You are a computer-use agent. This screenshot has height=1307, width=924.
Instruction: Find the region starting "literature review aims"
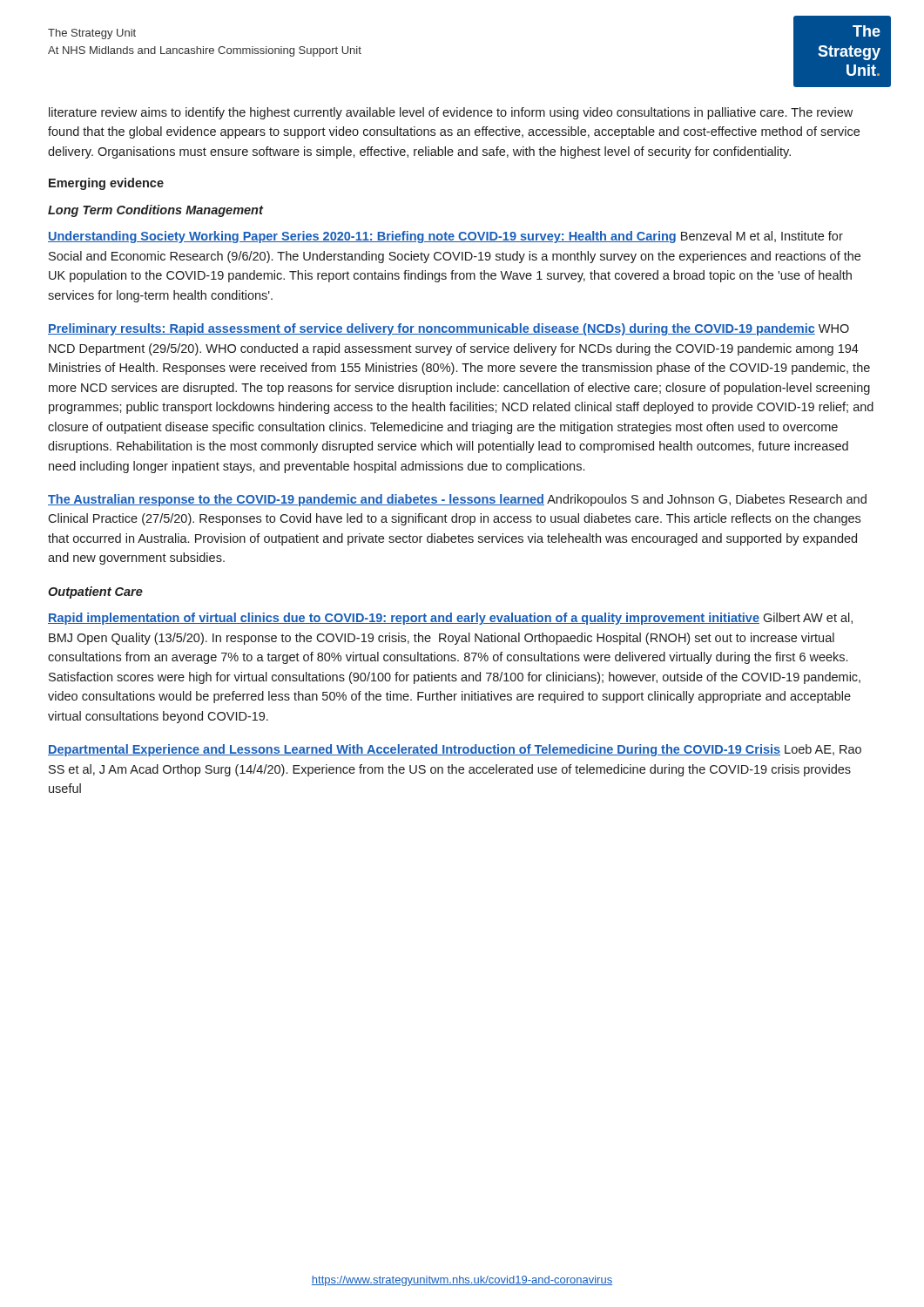(x=462, y=132)
